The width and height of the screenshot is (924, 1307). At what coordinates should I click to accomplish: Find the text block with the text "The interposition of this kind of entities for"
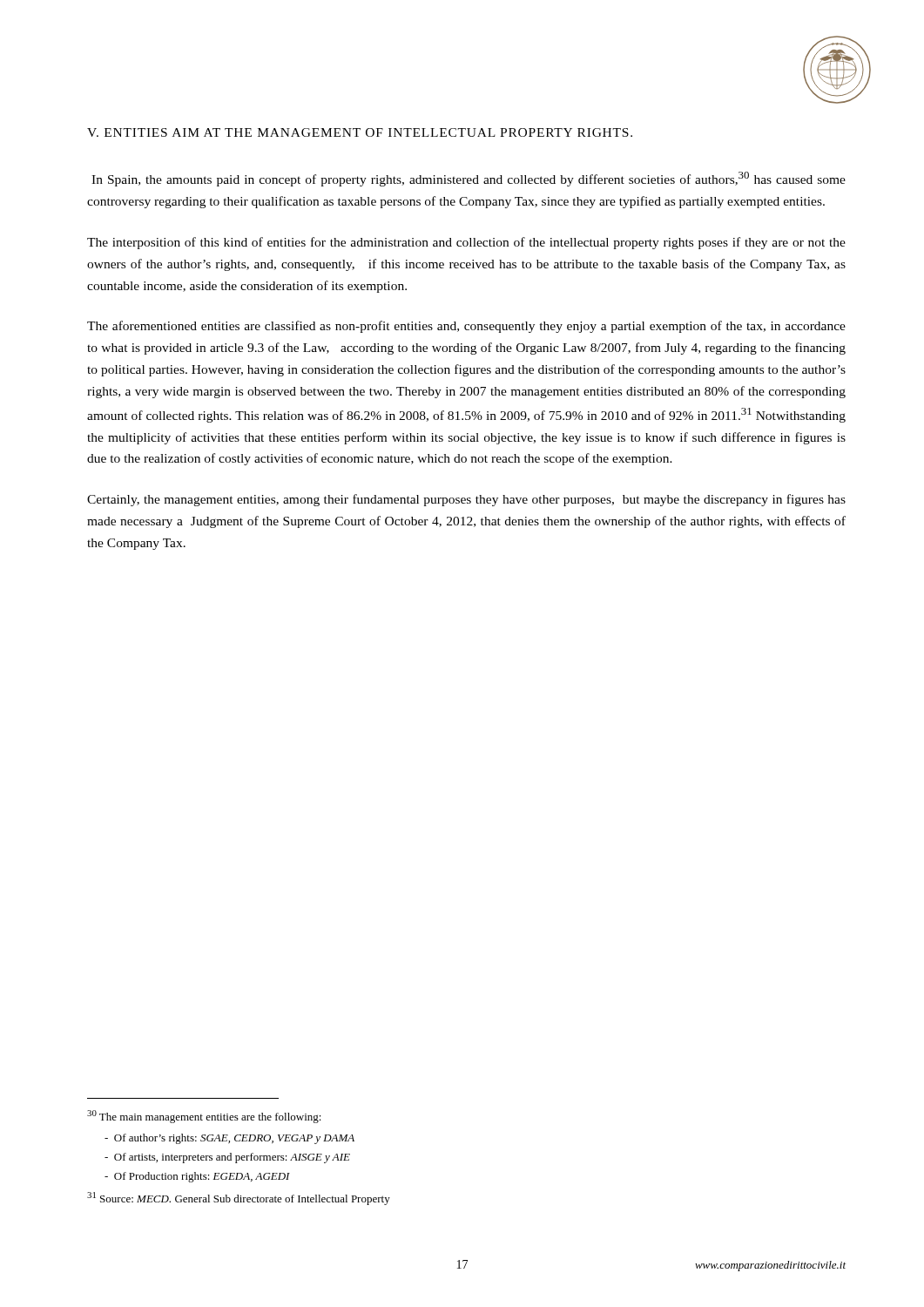(x=466, y=263)
